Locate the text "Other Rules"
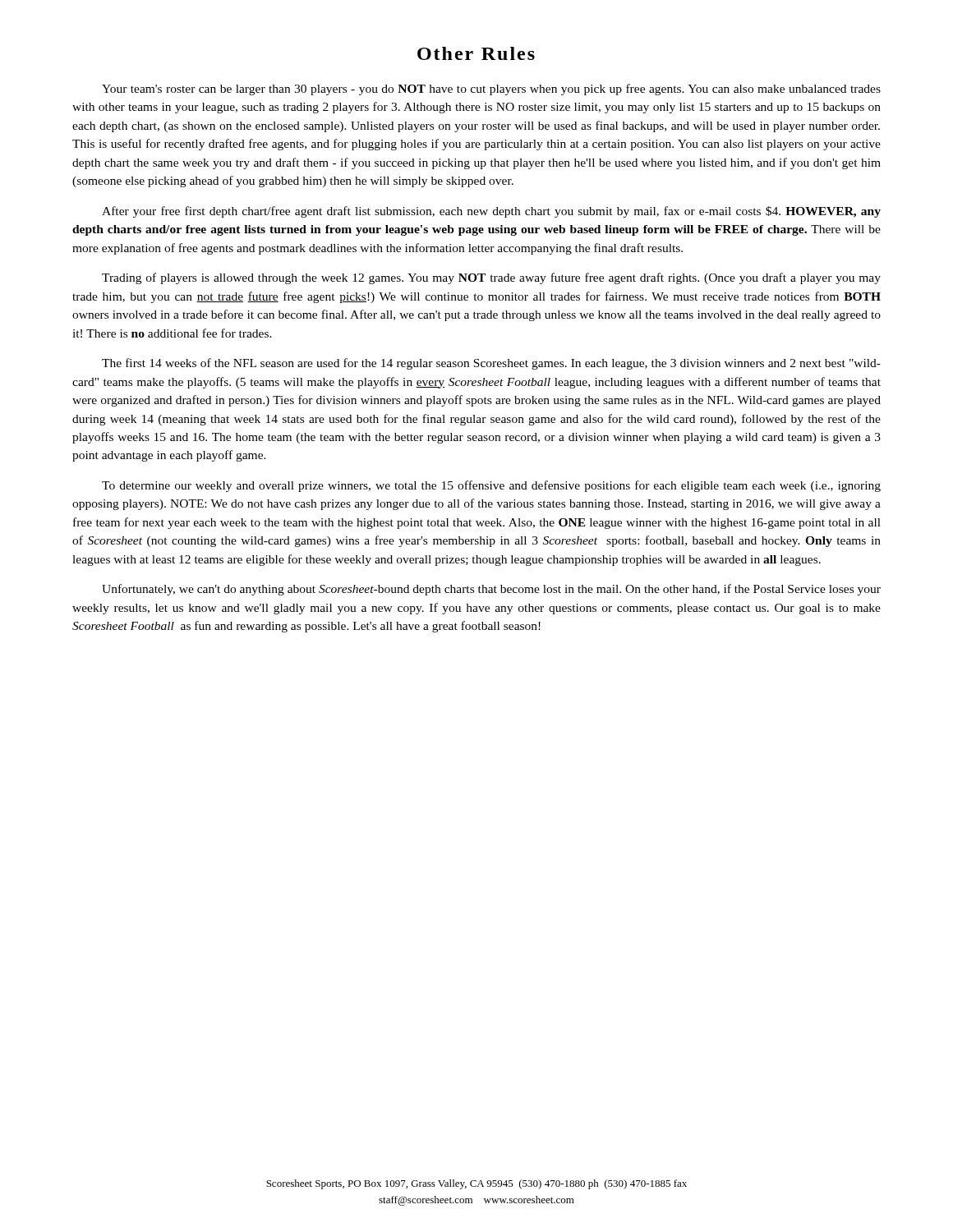The height and width of the screenshot is (1232, 953). (476, 54)
